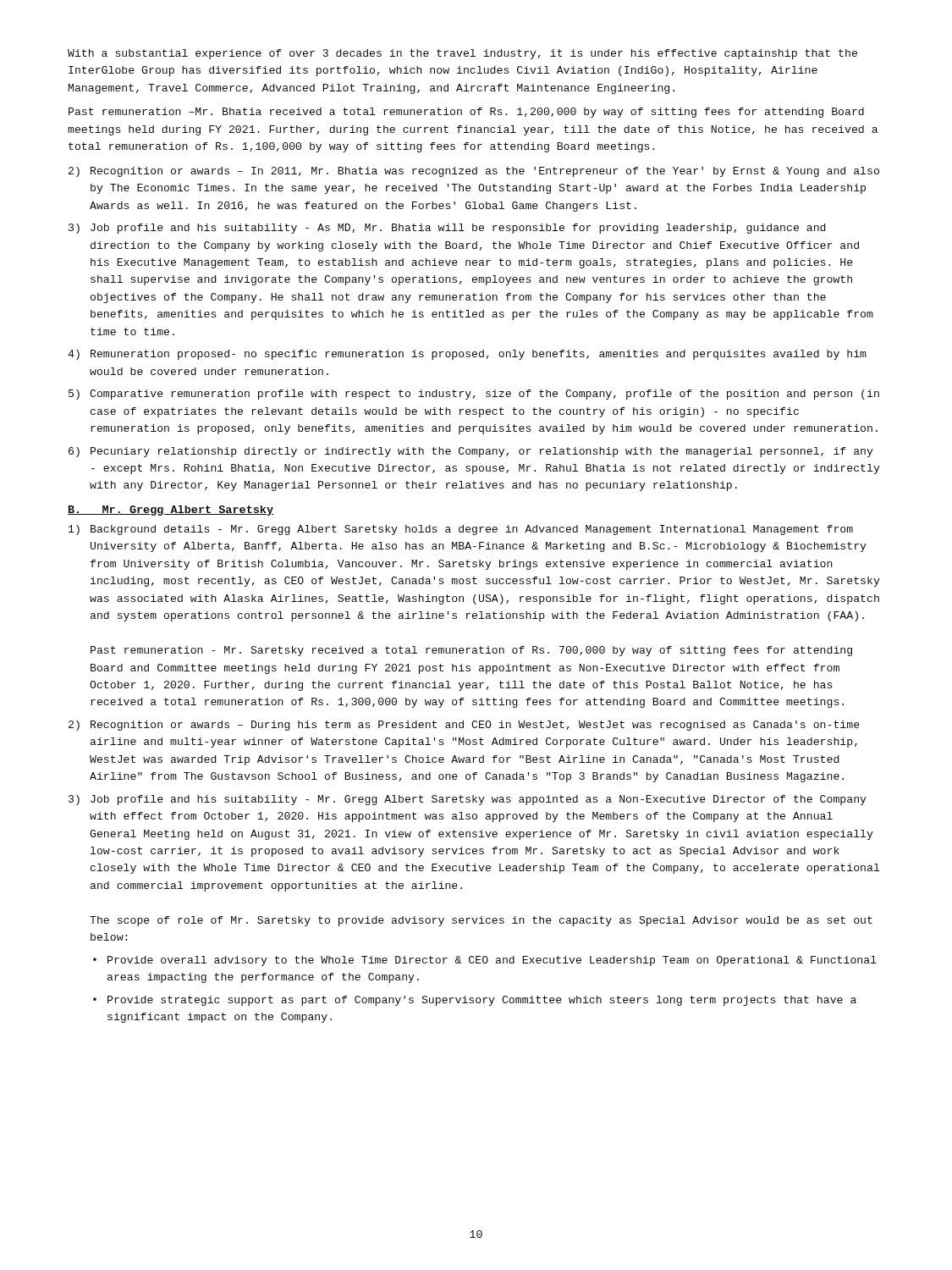
Task: Locate the block of text that opens with "1) Background details - Mr."
Action: point(476,617)
